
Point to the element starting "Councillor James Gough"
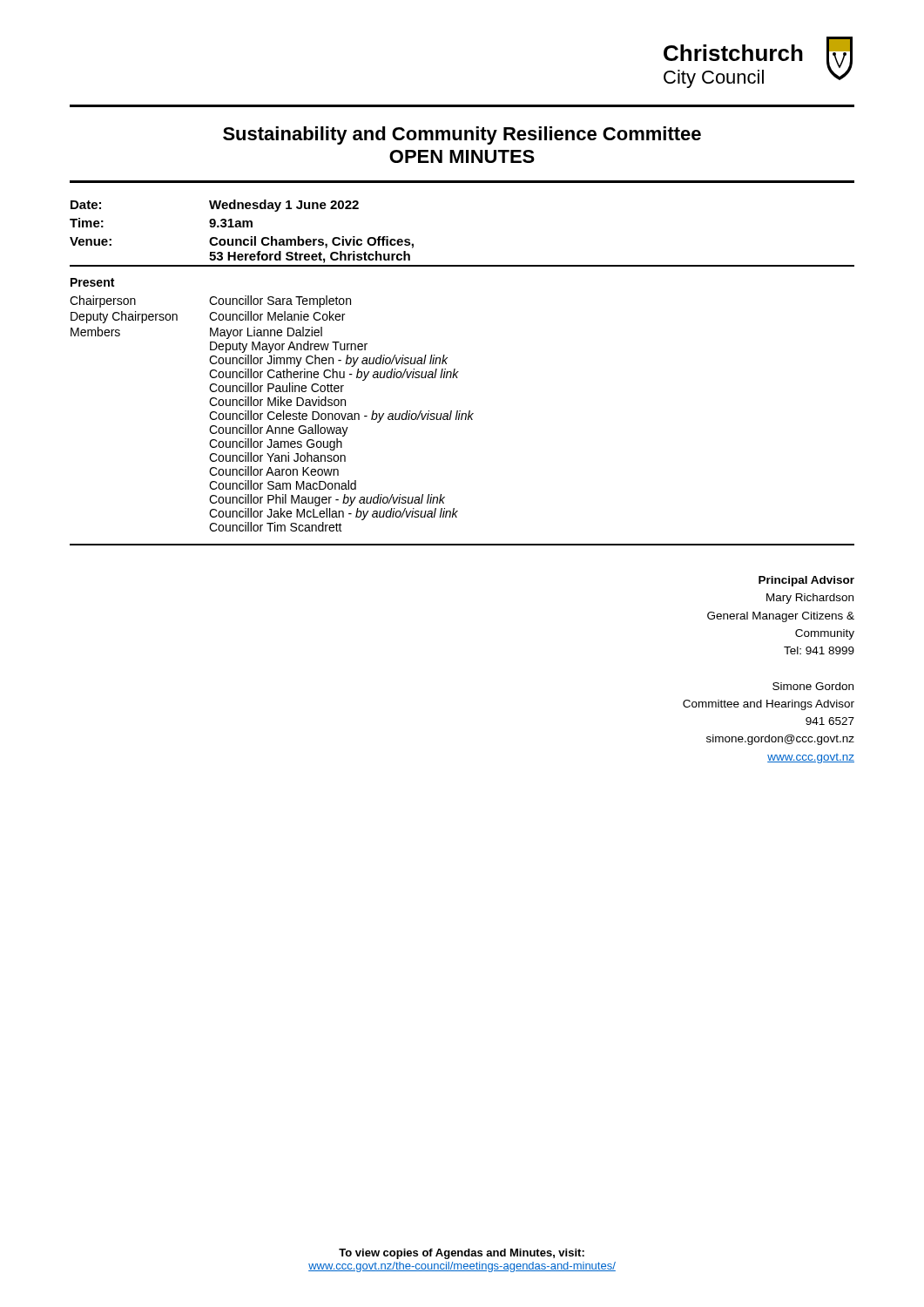[x=276, y=444]
